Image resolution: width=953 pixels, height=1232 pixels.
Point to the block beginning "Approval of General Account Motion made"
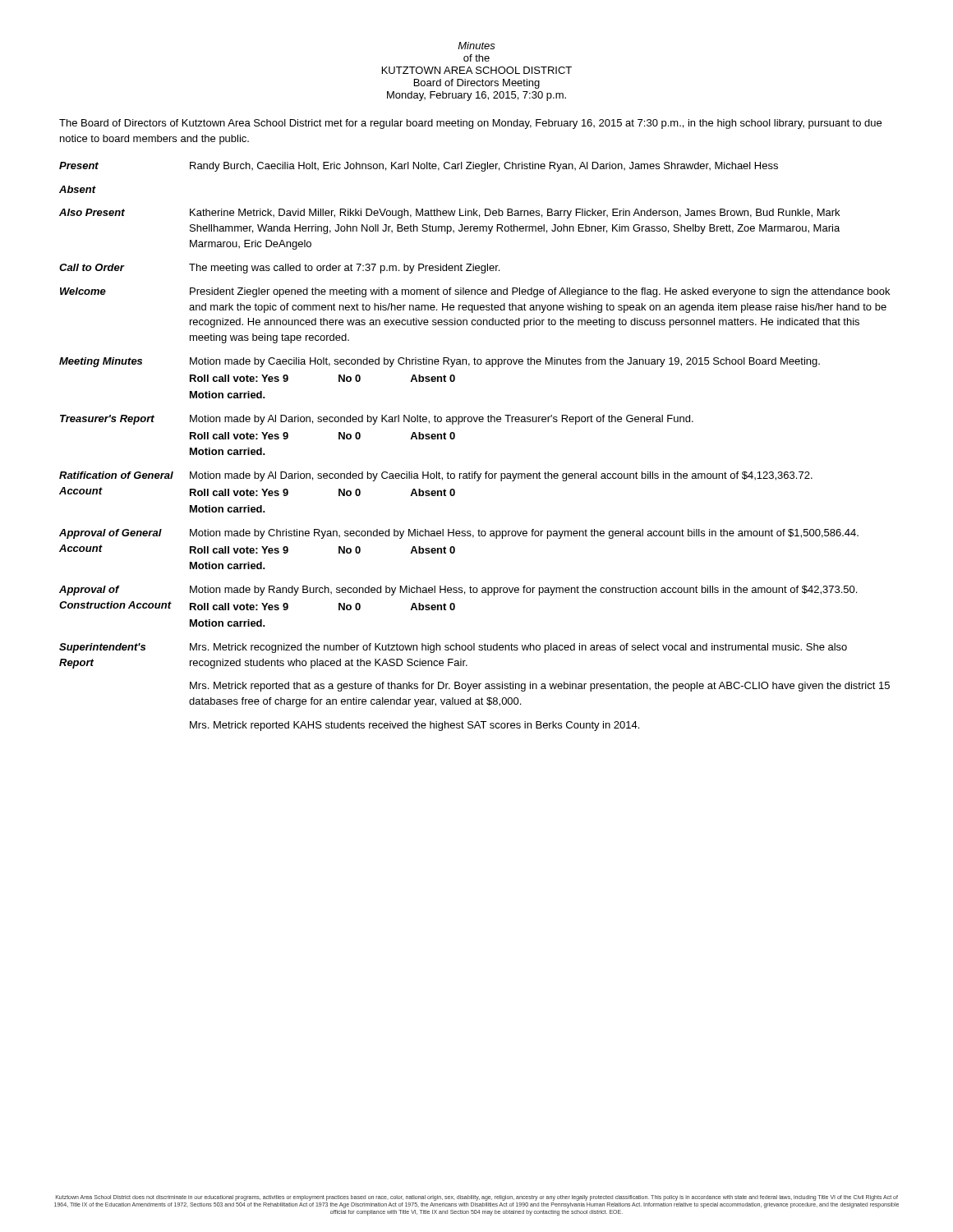click(x=459, y=534)
